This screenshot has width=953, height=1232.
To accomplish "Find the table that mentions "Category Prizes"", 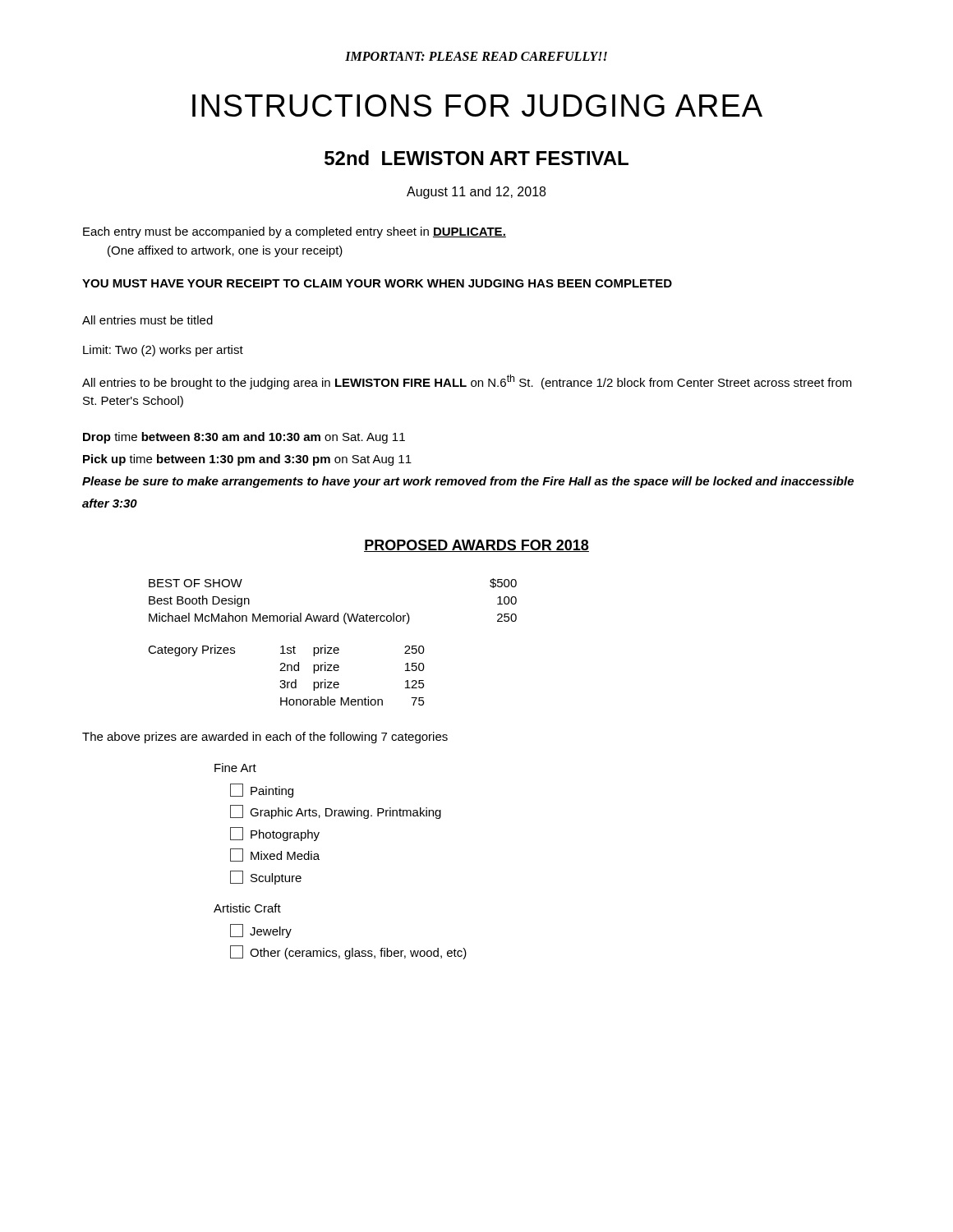I will [509, 675].
